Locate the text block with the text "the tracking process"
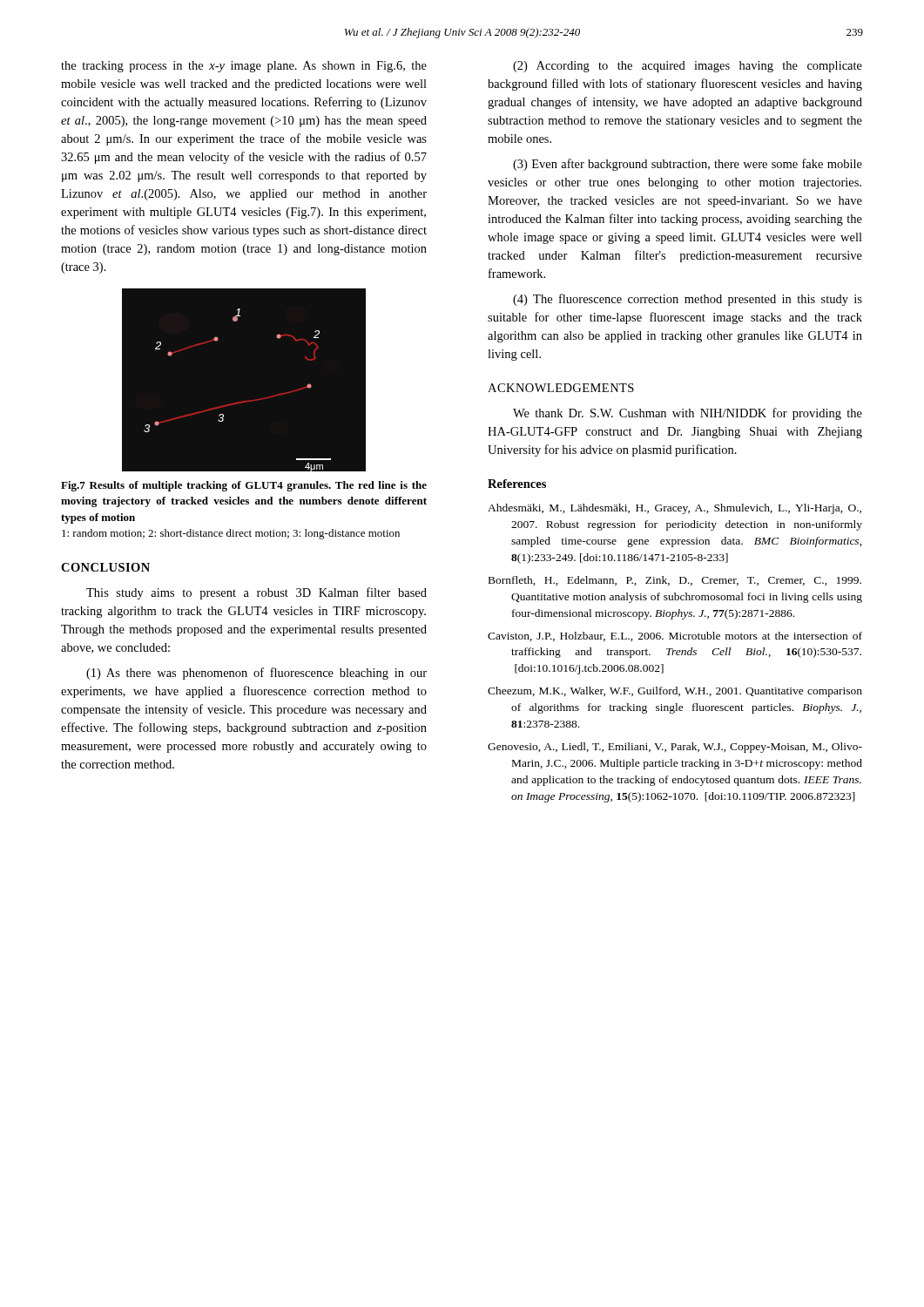This screenshot has width=924, height=1307. click(x=244, y=167)
